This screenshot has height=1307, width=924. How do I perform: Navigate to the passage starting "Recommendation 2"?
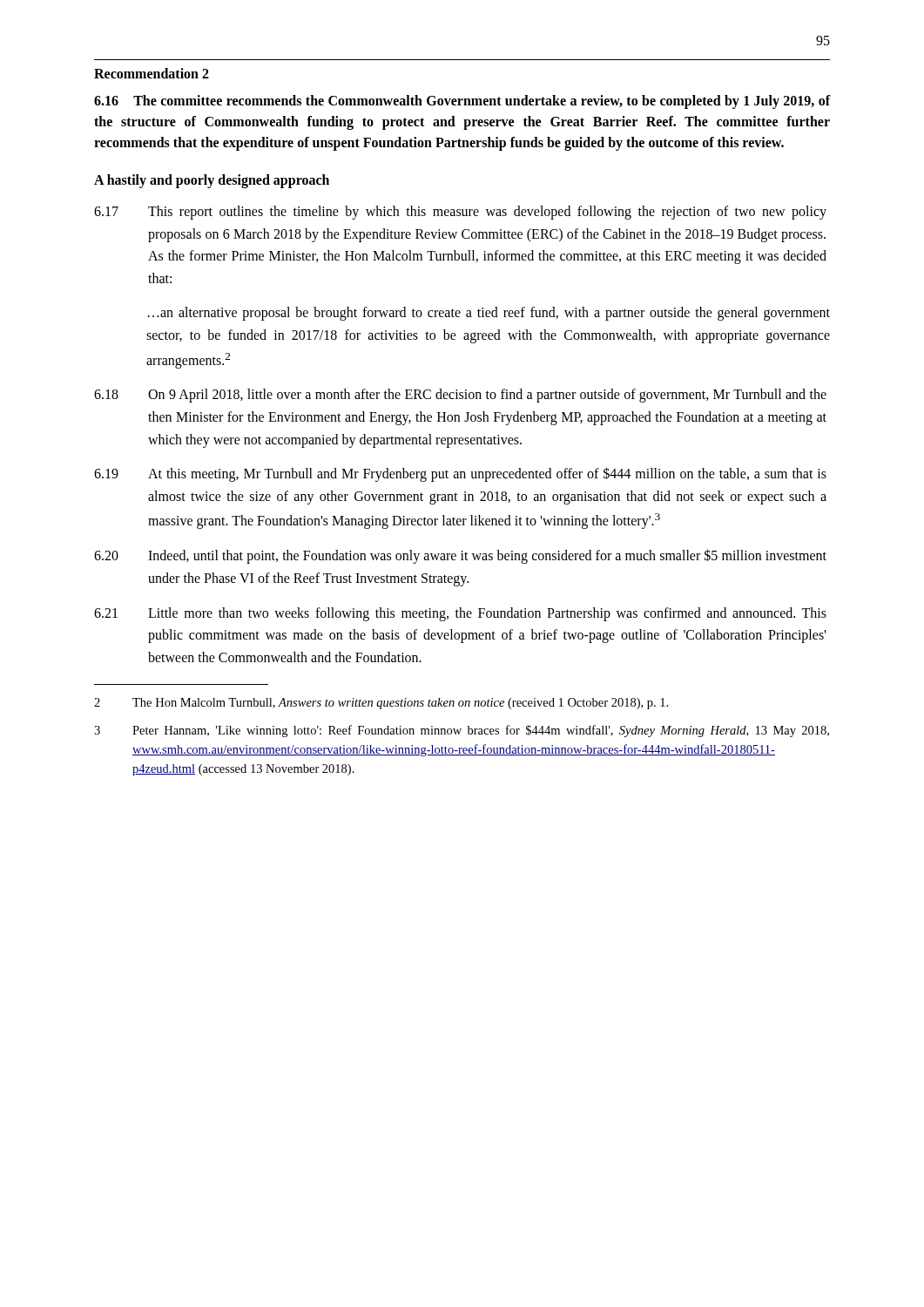152,74
